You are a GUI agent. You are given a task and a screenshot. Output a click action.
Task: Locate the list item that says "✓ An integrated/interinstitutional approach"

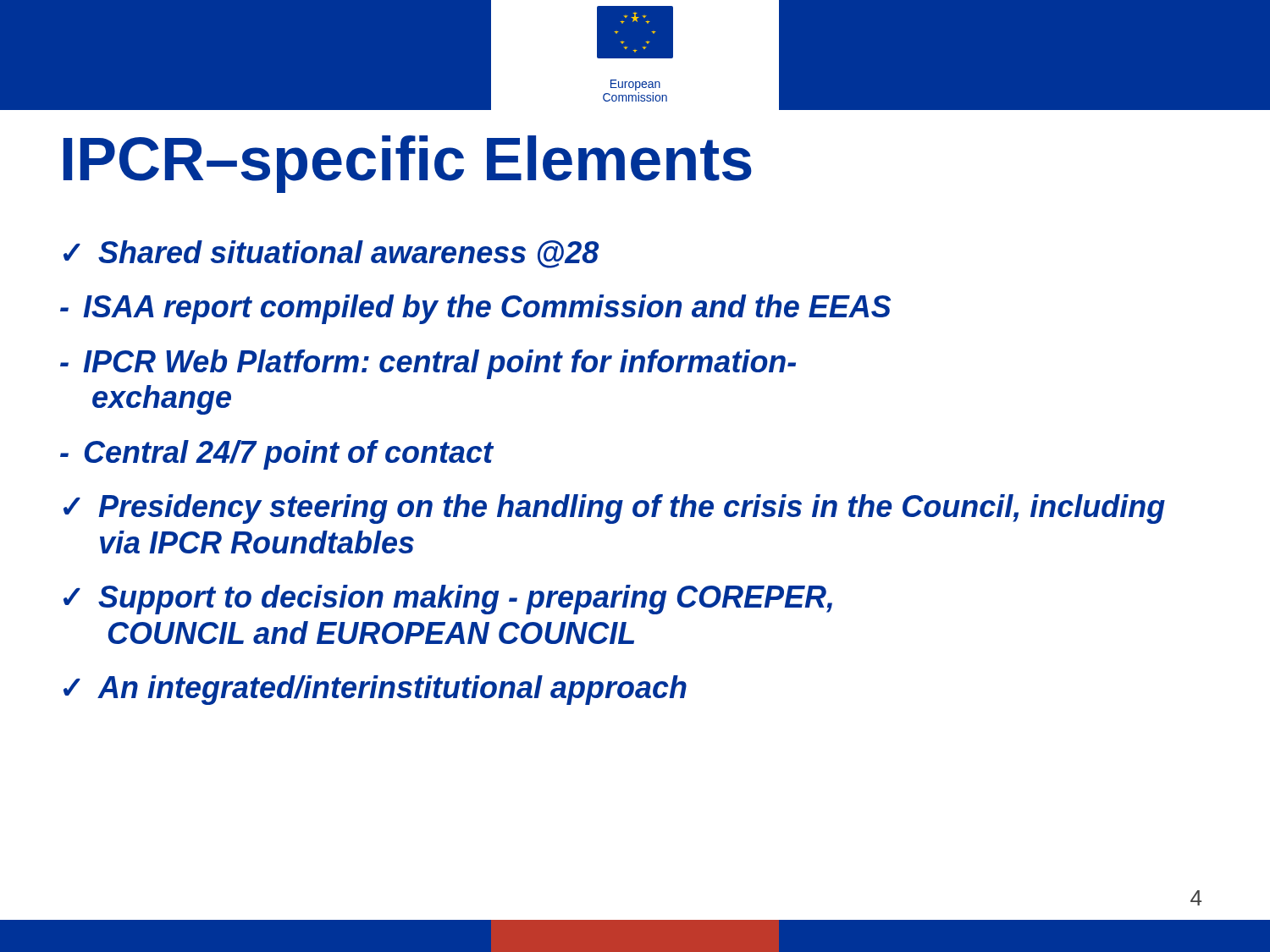373,688
